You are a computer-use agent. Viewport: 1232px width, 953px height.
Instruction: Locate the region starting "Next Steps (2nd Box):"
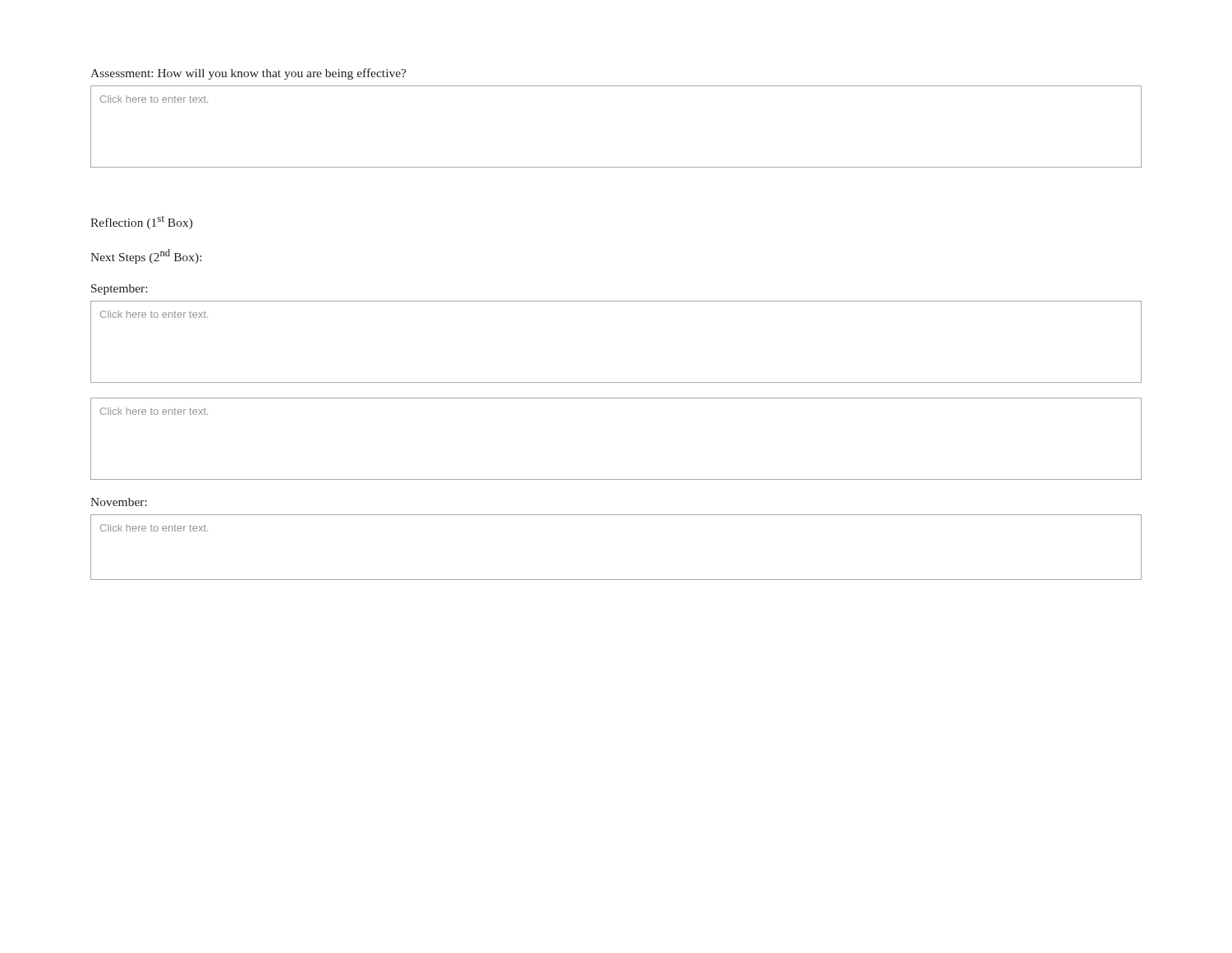(146, 255)
